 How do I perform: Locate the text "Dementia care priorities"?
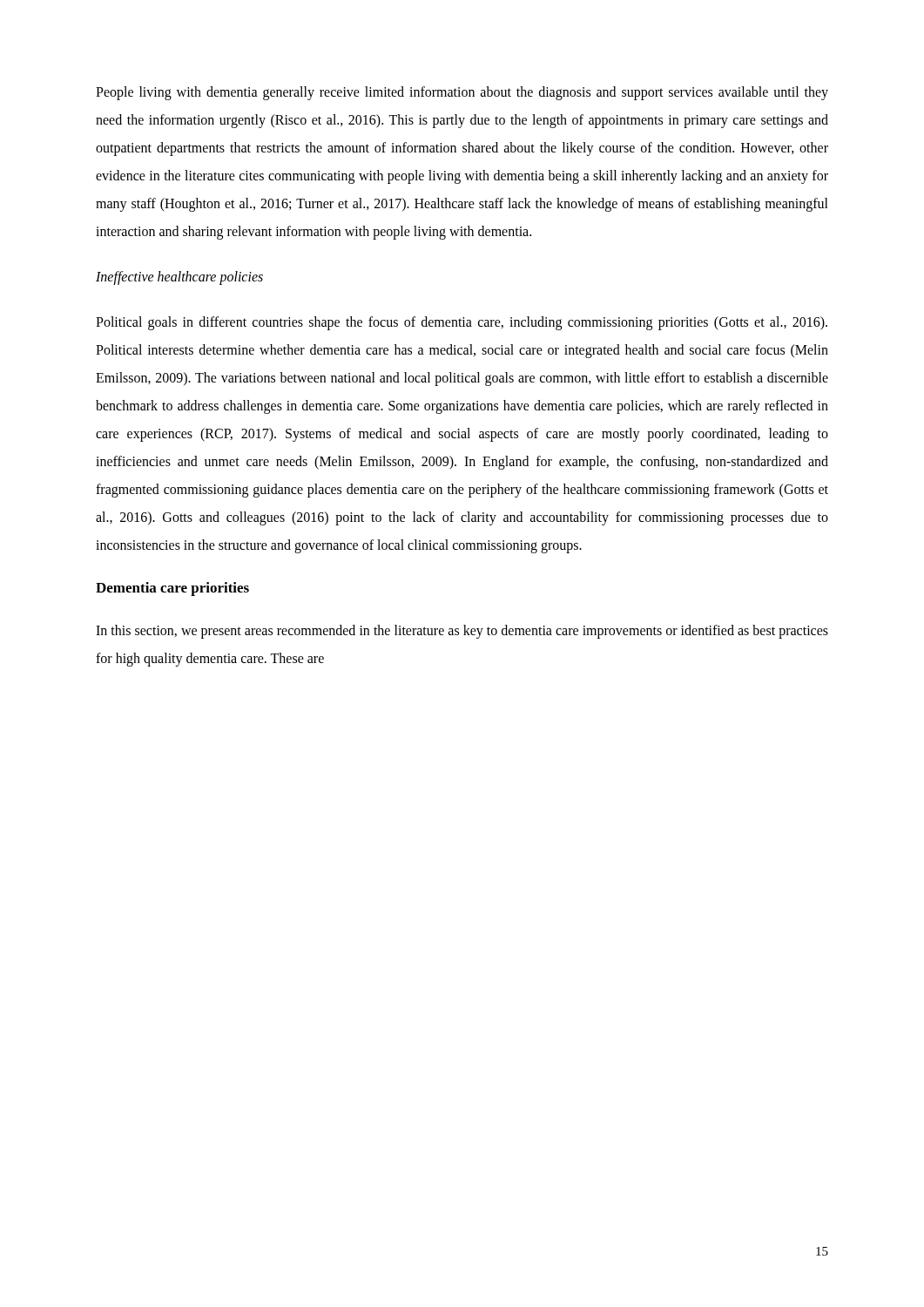[173, 588]
